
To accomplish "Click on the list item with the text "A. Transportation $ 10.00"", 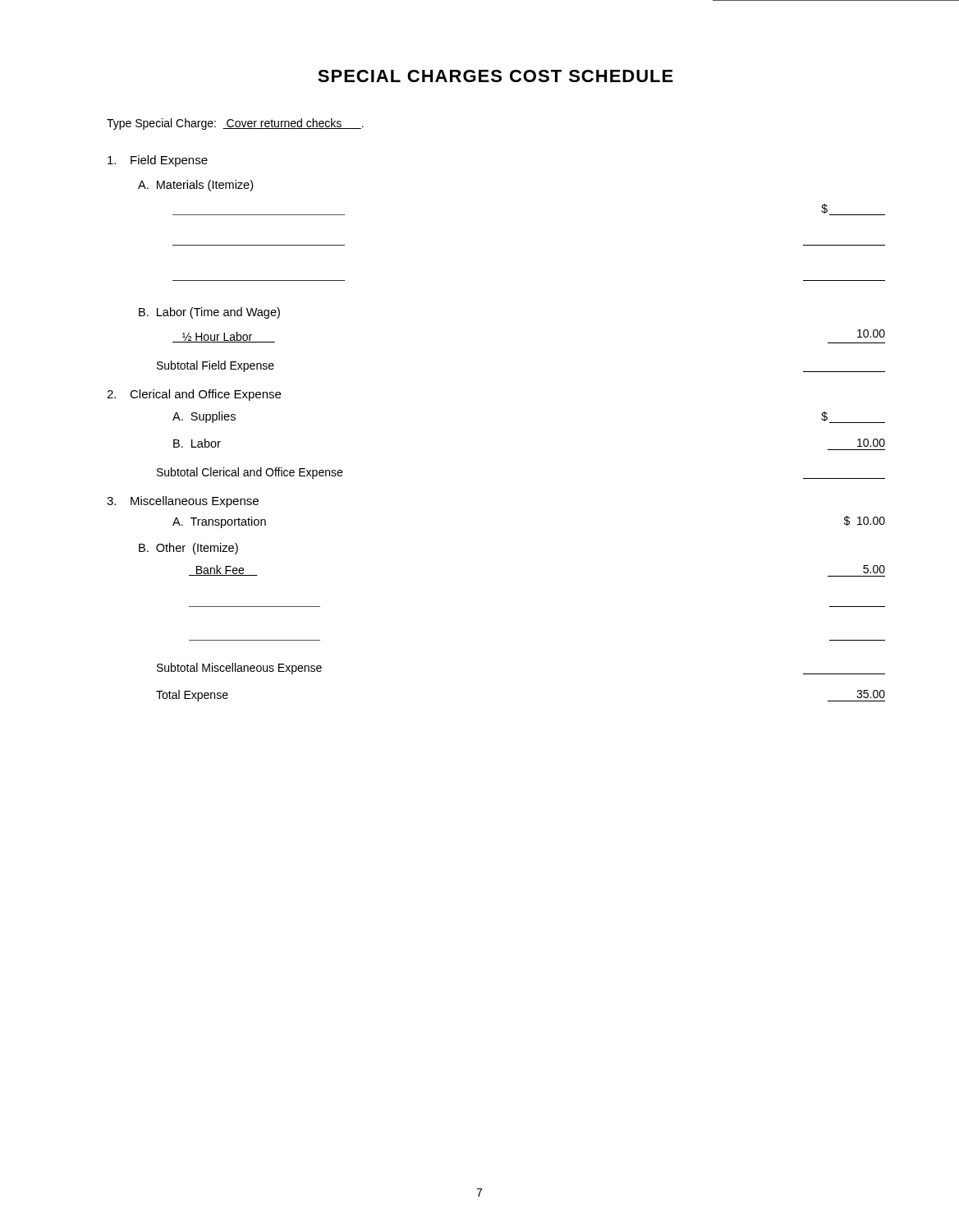I will (x=217, y=522).
